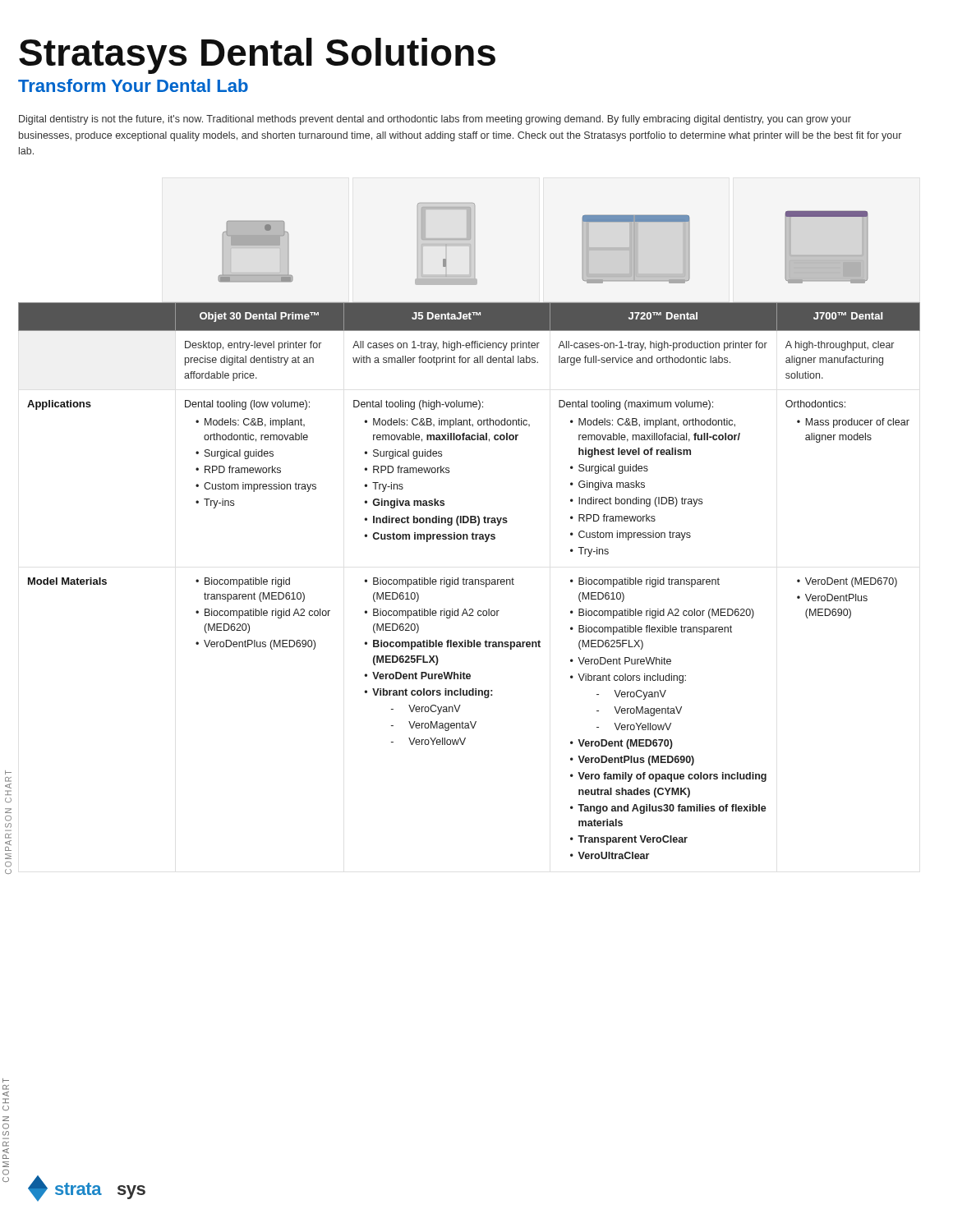The width and height of the screenshot is (953, 1232).
Task: Locate the text "Transform Your Dental Lab"
Action: click(133, 86)
